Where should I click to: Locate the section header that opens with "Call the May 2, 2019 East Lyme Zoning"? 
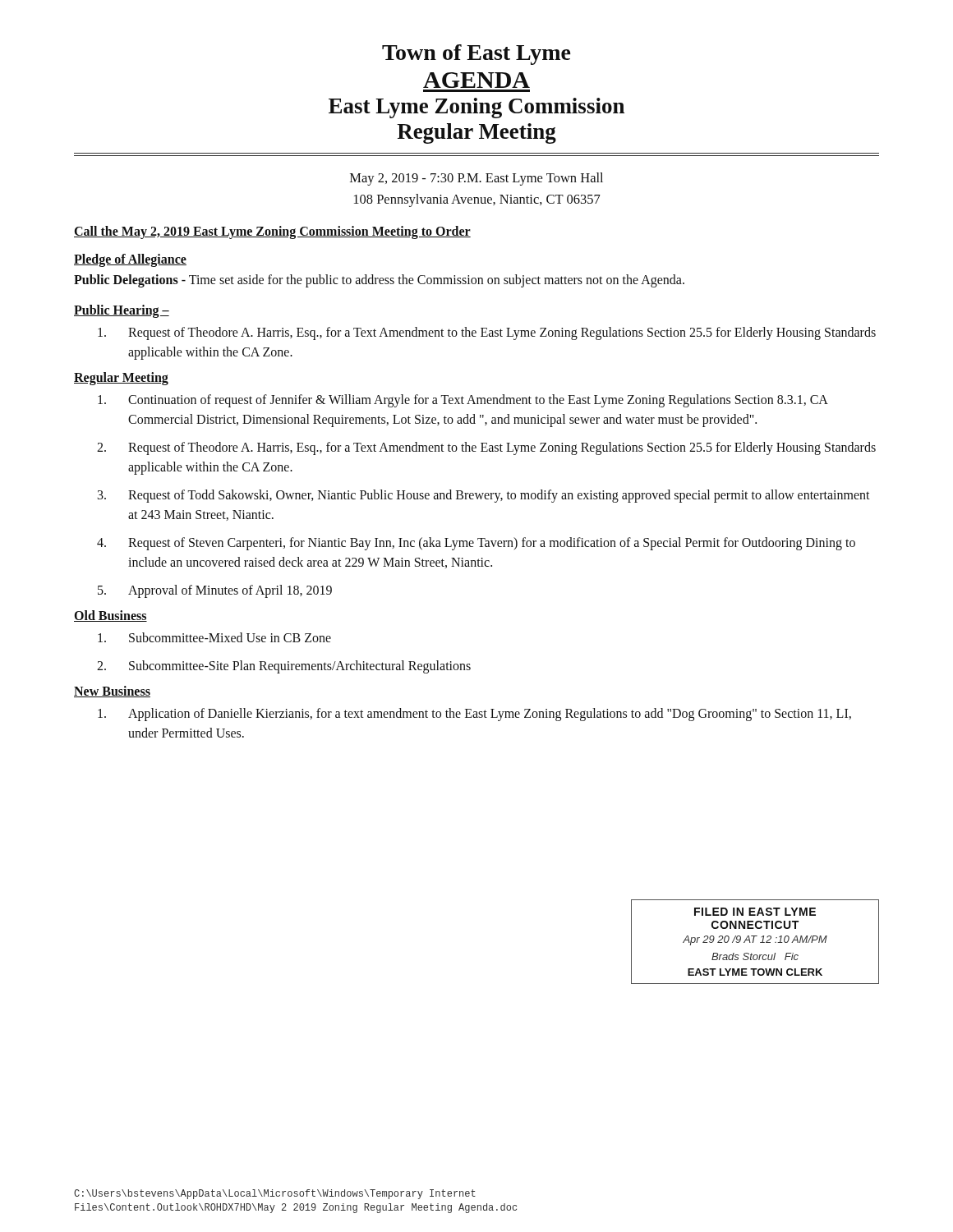coord(272,231)
